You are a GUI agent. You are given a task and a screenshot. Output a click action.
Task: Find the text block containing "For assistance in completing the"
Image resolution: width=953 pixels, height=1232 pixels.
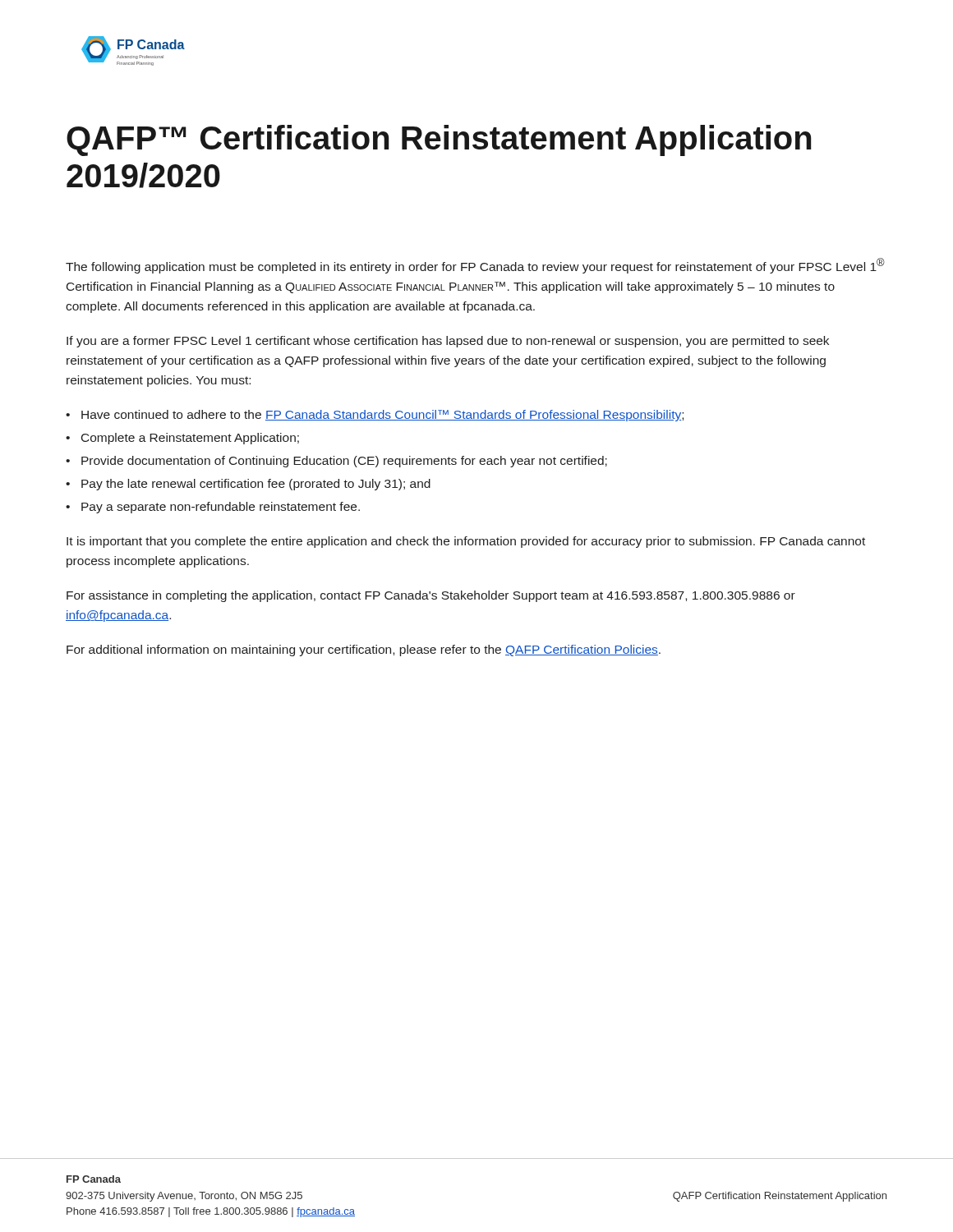(x=476, y=606)
